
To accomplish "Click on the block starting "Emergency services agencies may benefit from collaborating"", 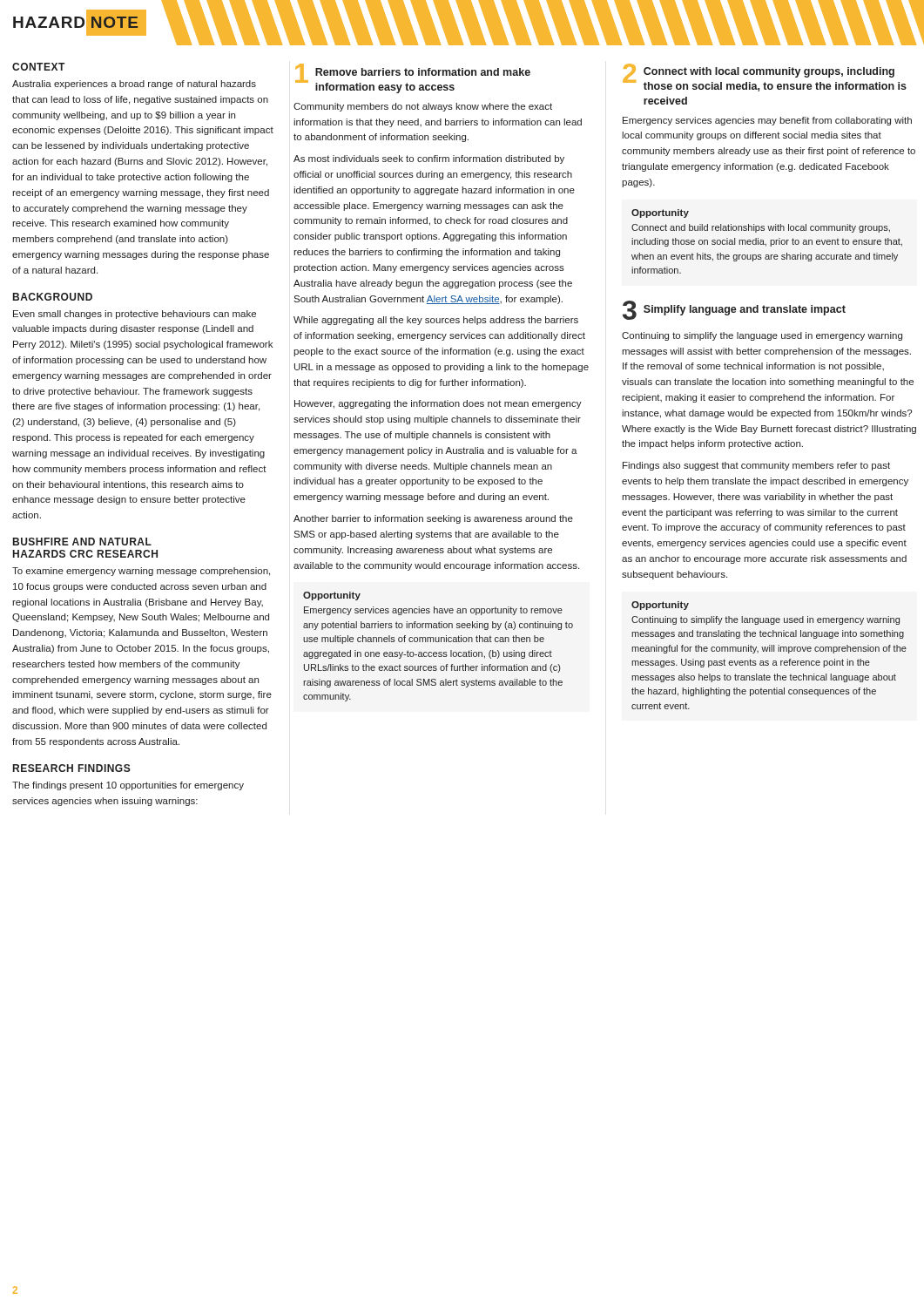I will pos(769,152).
